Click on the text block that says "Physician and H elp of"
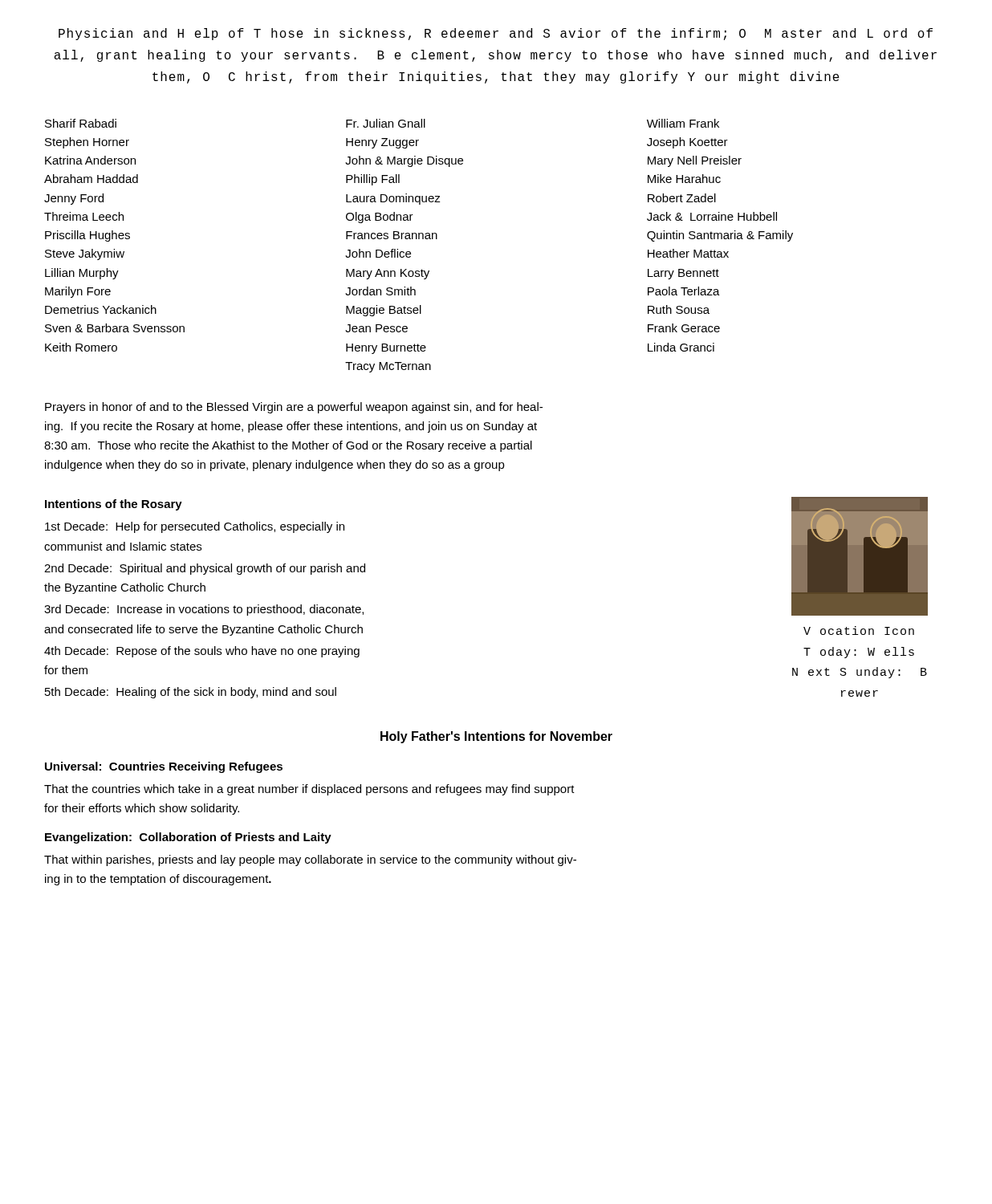The width and height of the screenshot is (992, 1204). (x=496, y=56)
